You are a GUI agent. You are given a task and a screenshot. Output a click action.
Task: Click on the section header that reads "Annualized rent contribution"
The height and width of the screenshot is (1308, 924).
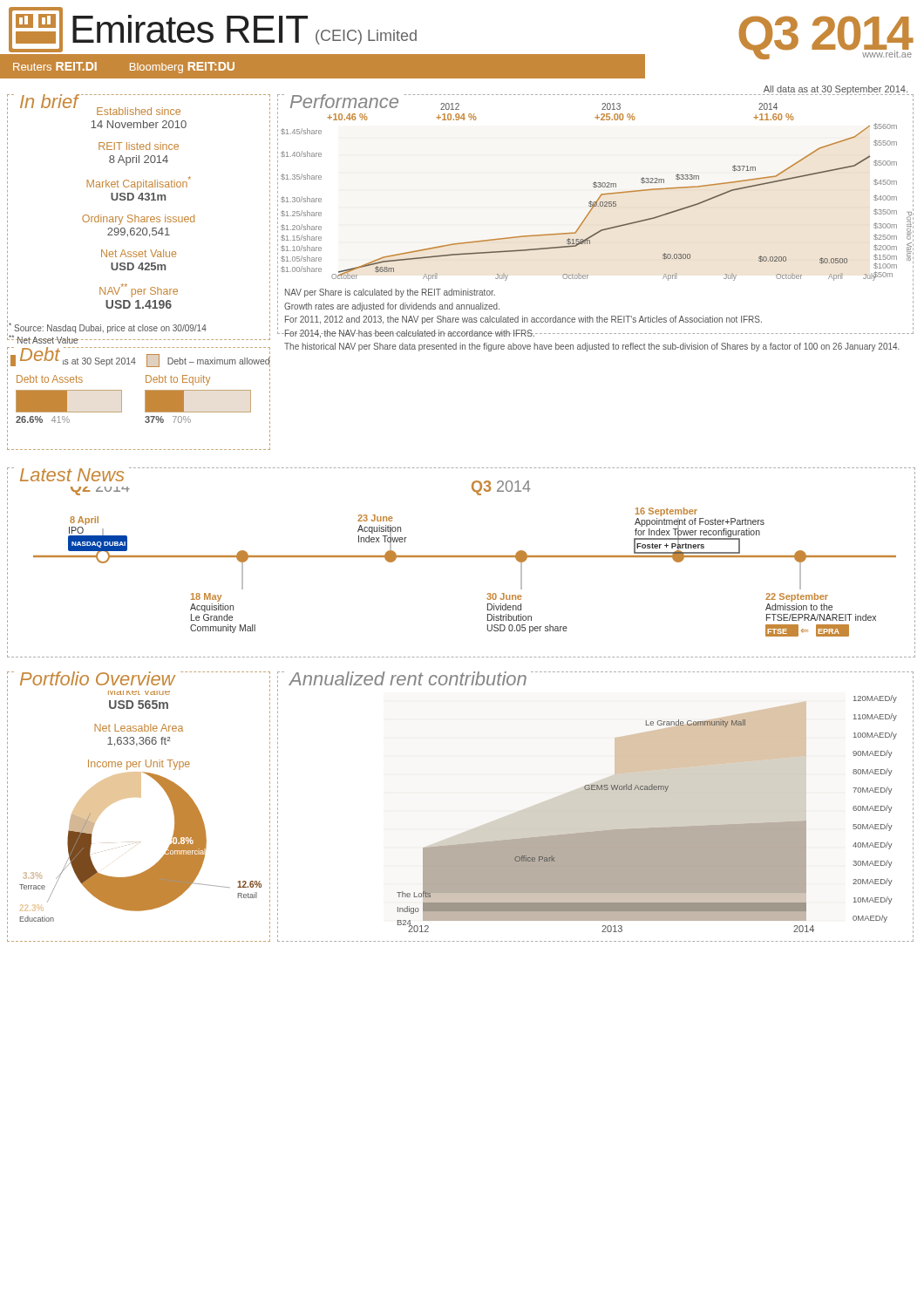click(408, 679)
